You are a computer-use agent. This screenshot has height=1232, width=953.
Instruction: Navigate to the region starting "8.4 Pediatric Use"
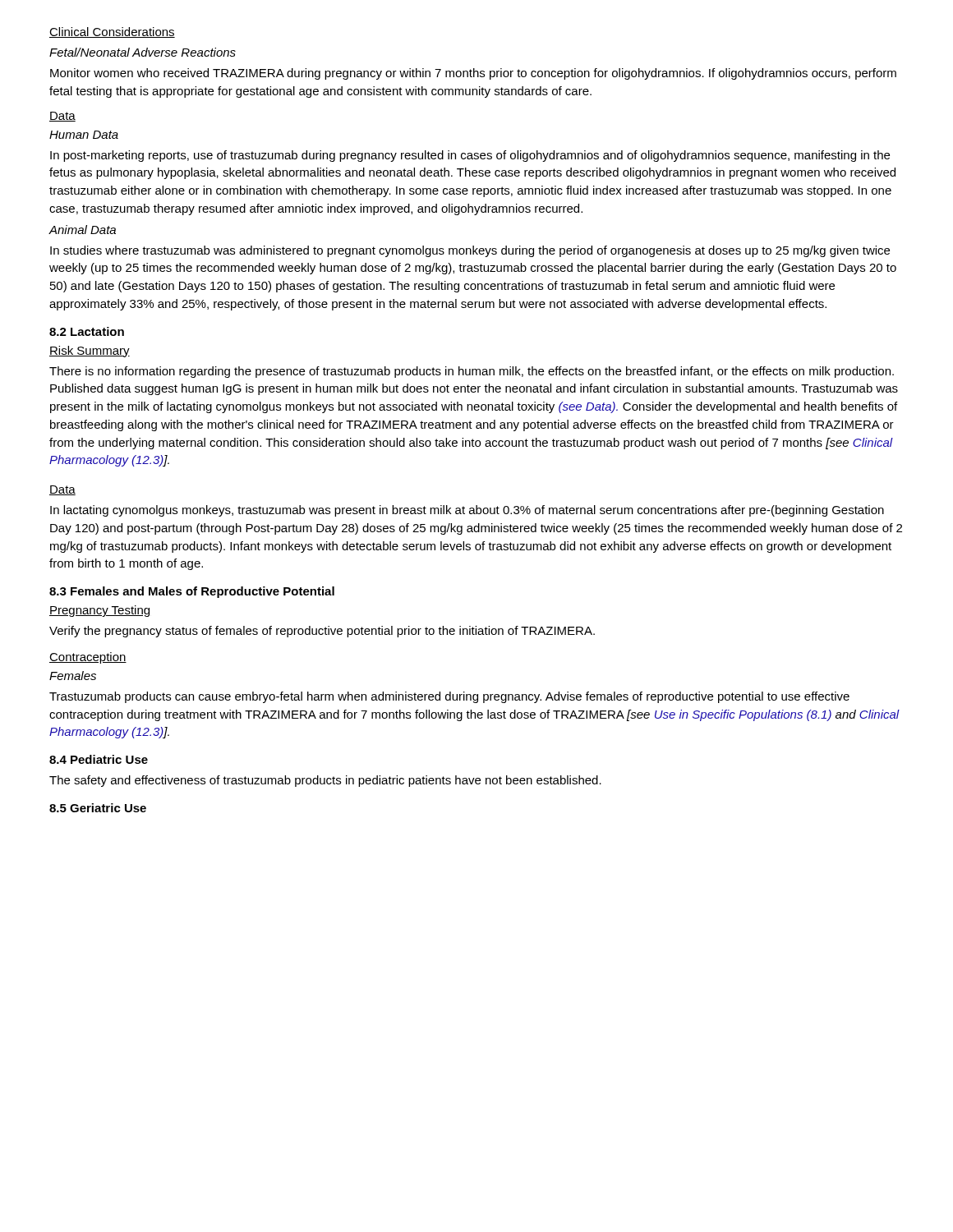[99, 759]
